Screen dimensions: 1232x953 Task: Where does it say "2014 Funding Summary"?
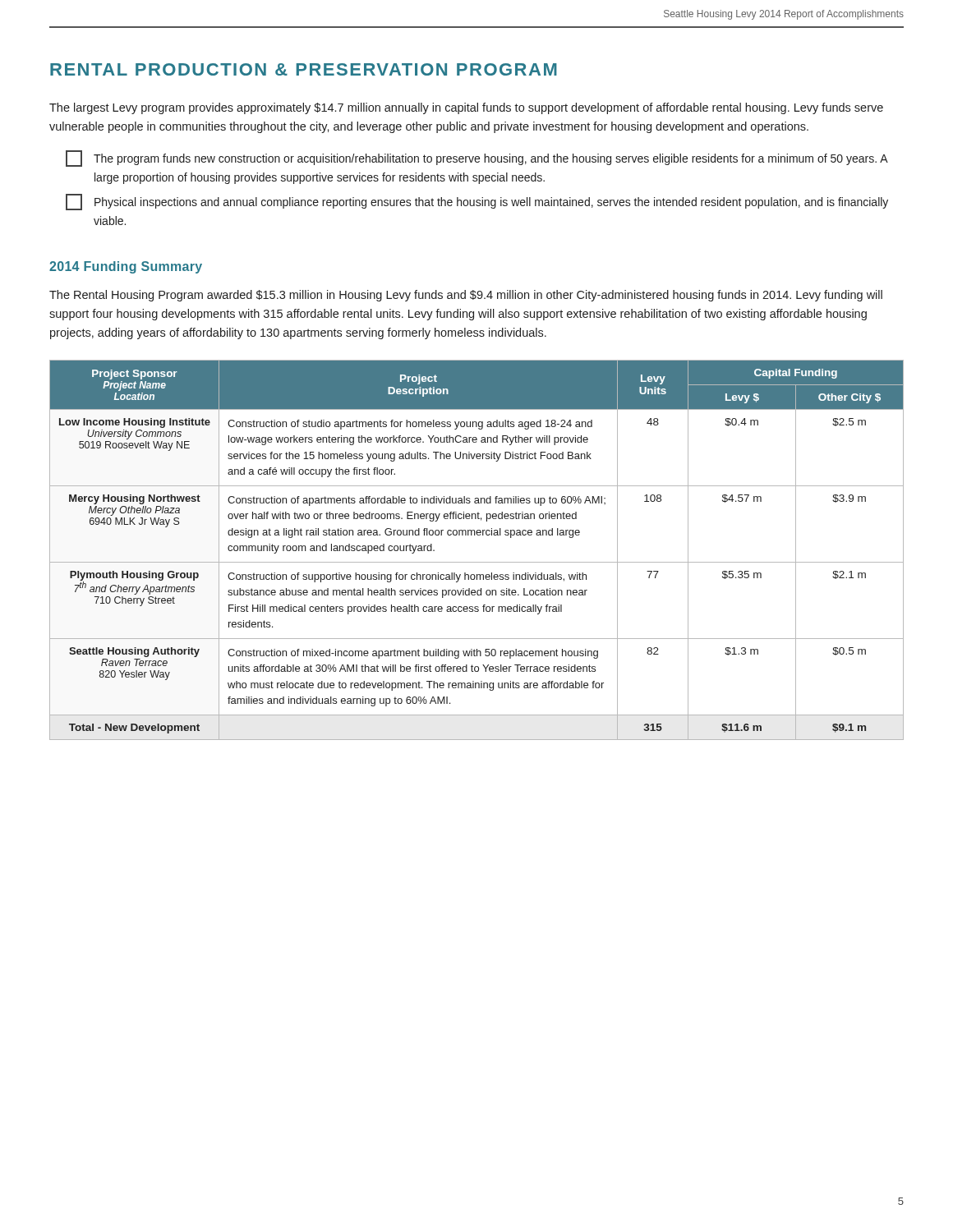[x=126, y=266]
